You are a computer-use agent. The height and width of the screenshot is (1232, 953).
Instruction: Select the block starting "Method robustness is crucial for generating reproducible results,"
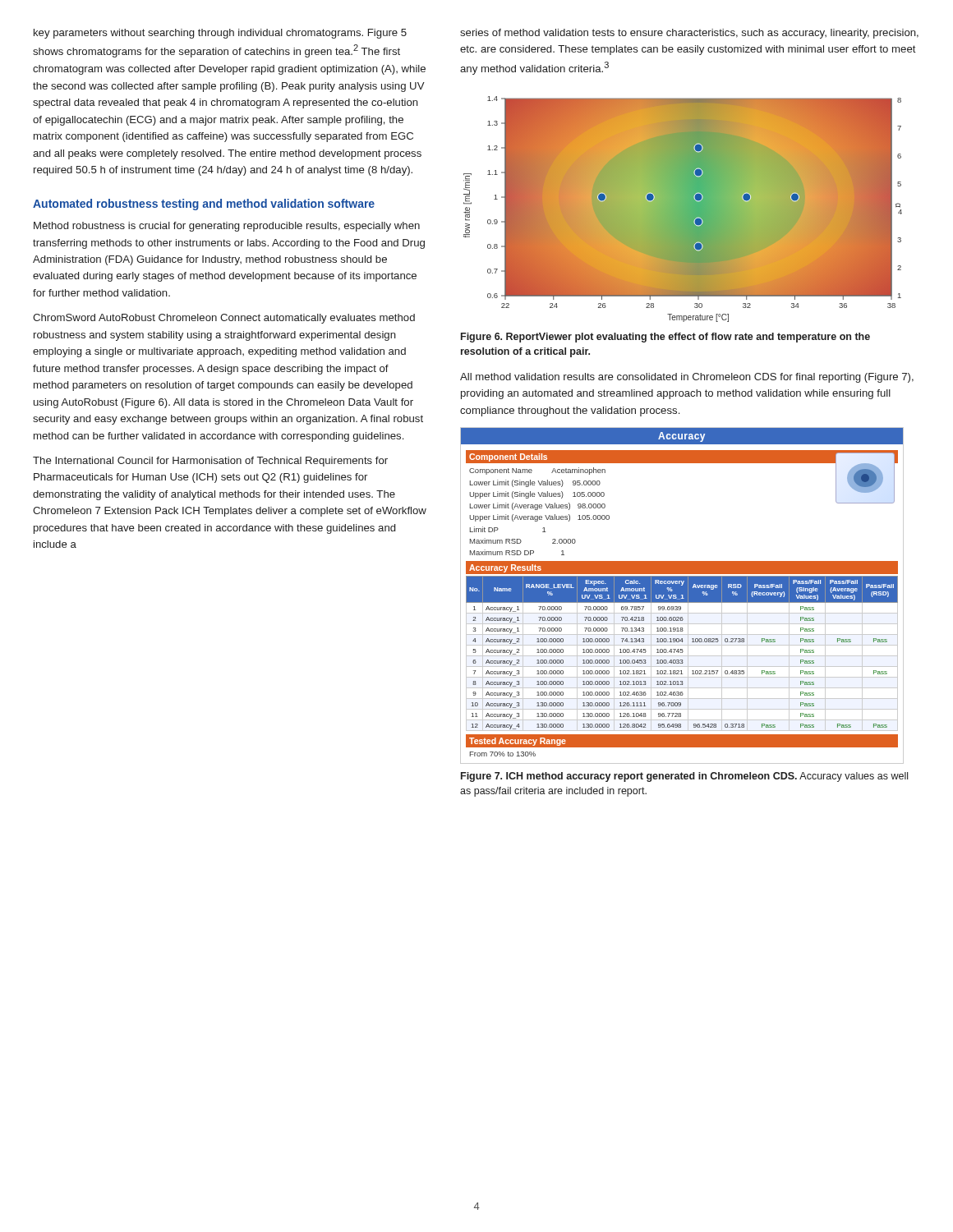[x=229, y=259]
